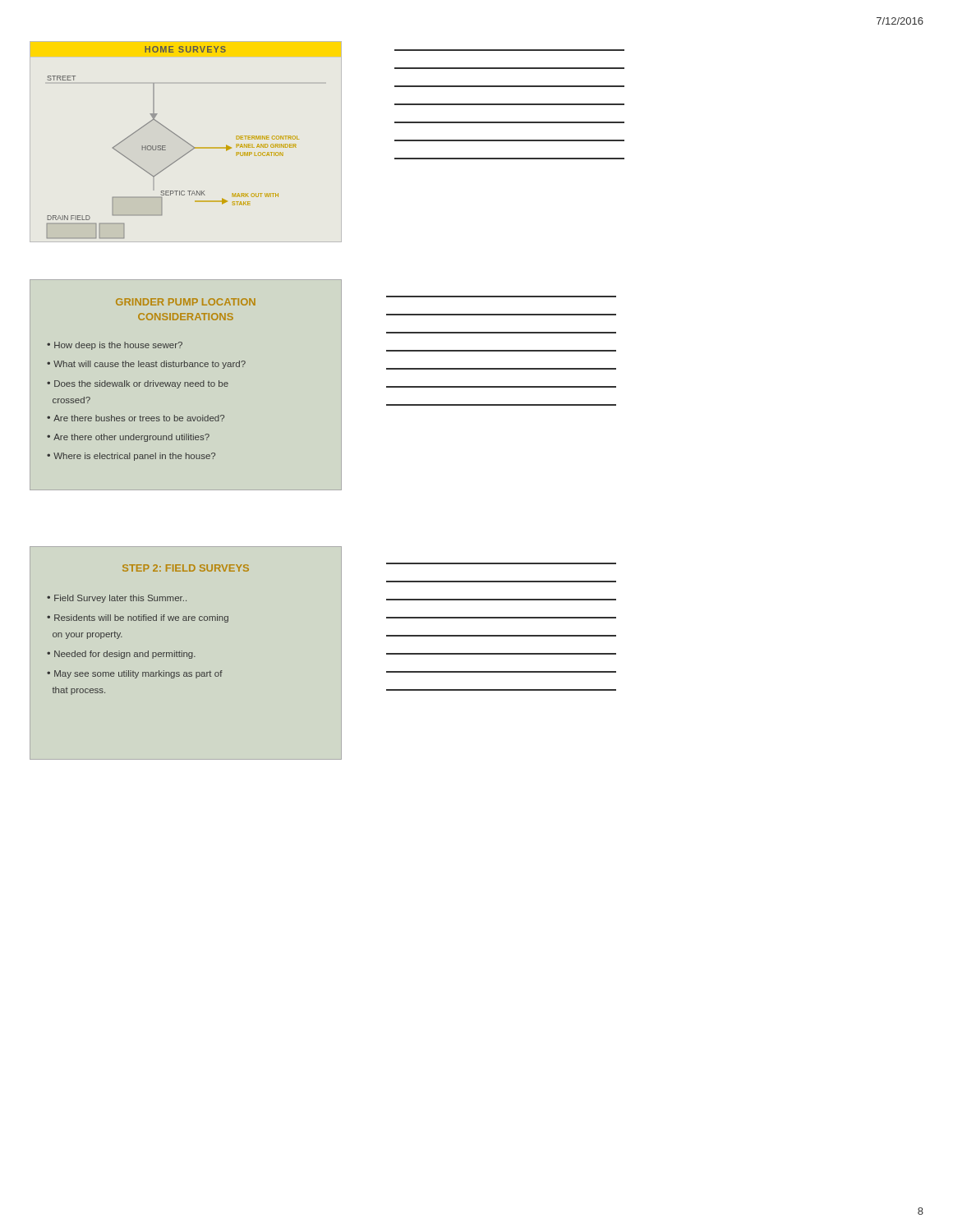
Task: Point to the text block starting "How deep is the"
Action: [118, 345]
